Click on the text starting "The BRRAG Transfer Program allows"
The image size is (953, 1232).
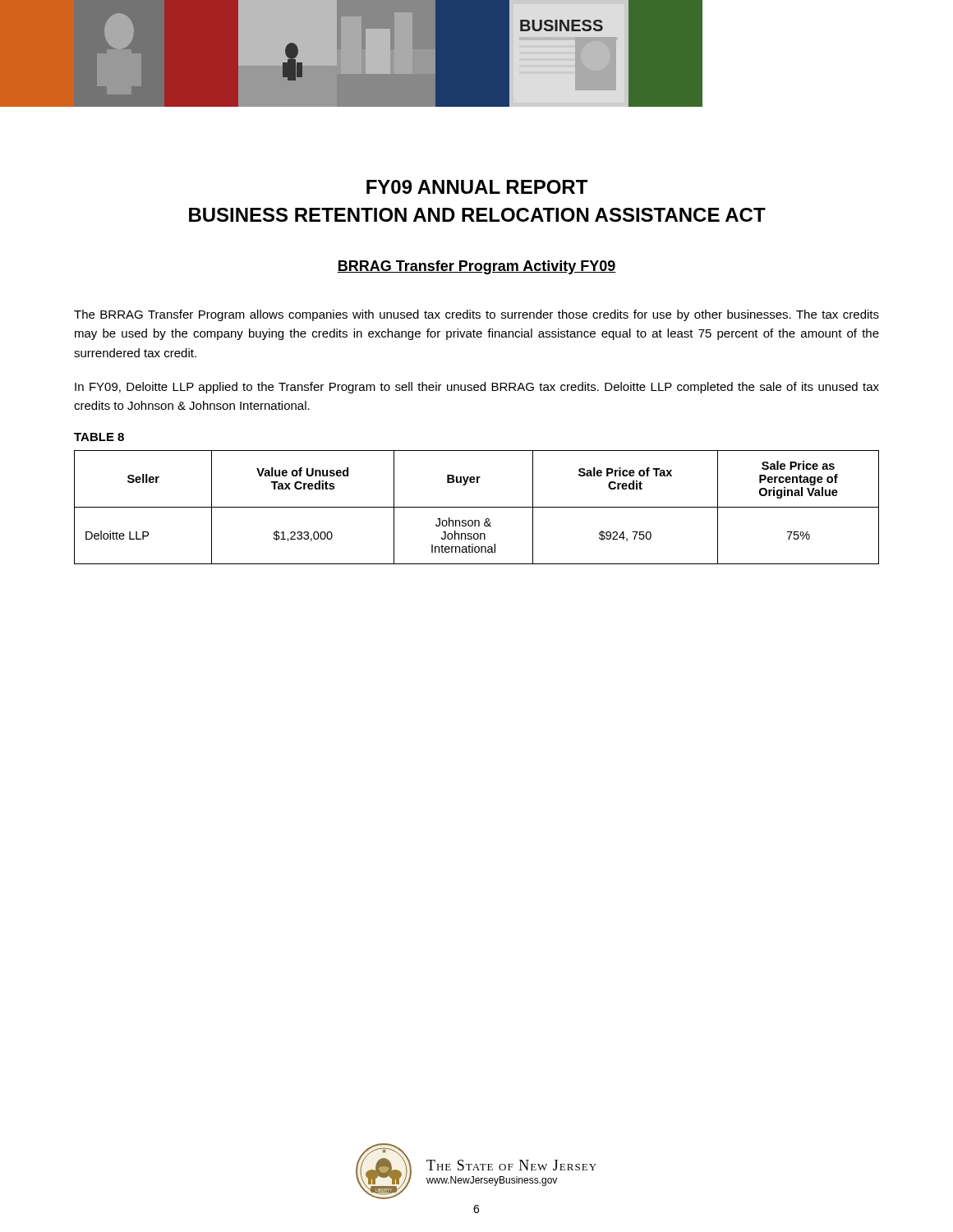point(476,333)
